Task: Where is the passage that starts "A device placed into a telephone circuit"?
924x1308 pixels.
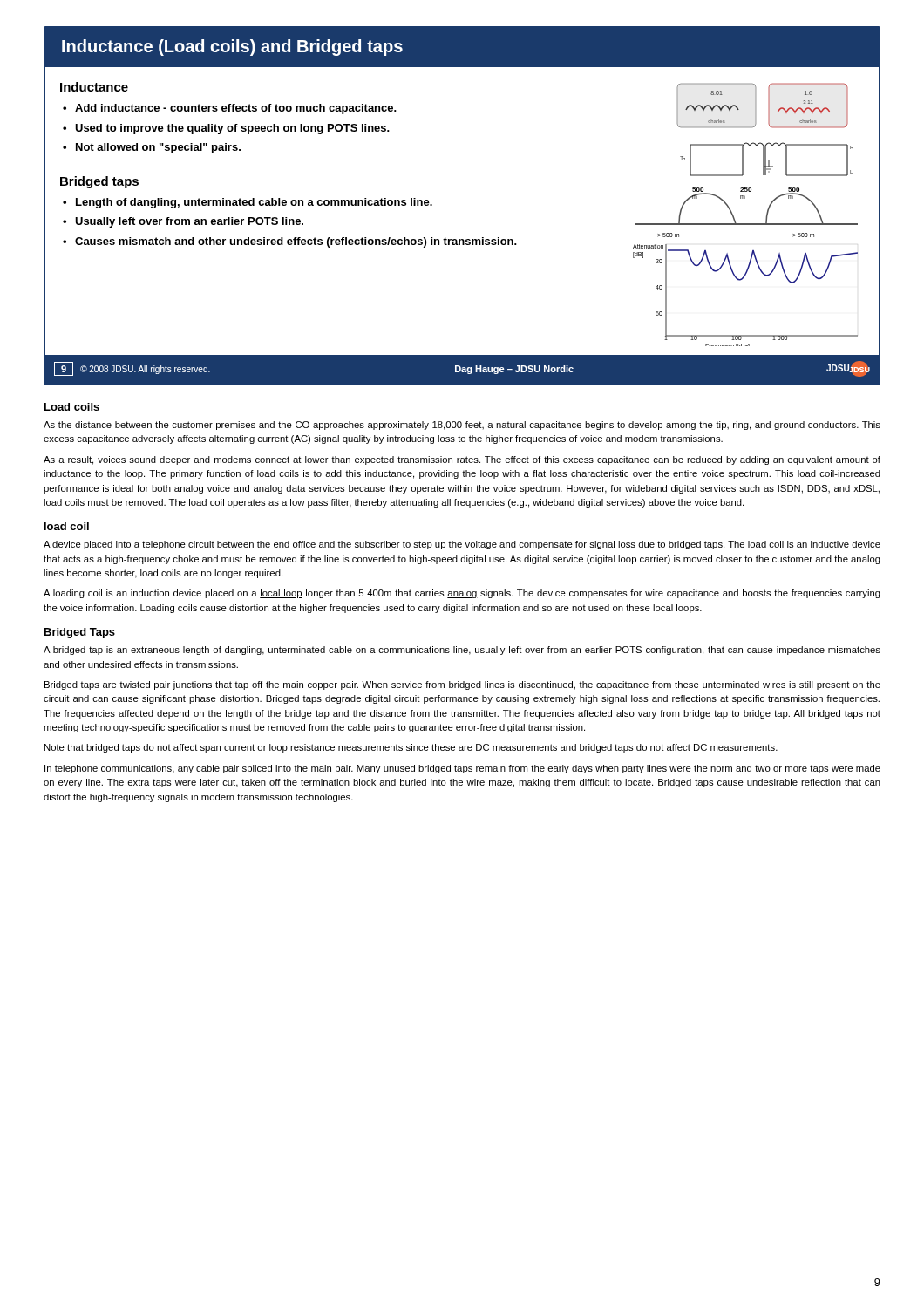Action: (x=462, y=559)
